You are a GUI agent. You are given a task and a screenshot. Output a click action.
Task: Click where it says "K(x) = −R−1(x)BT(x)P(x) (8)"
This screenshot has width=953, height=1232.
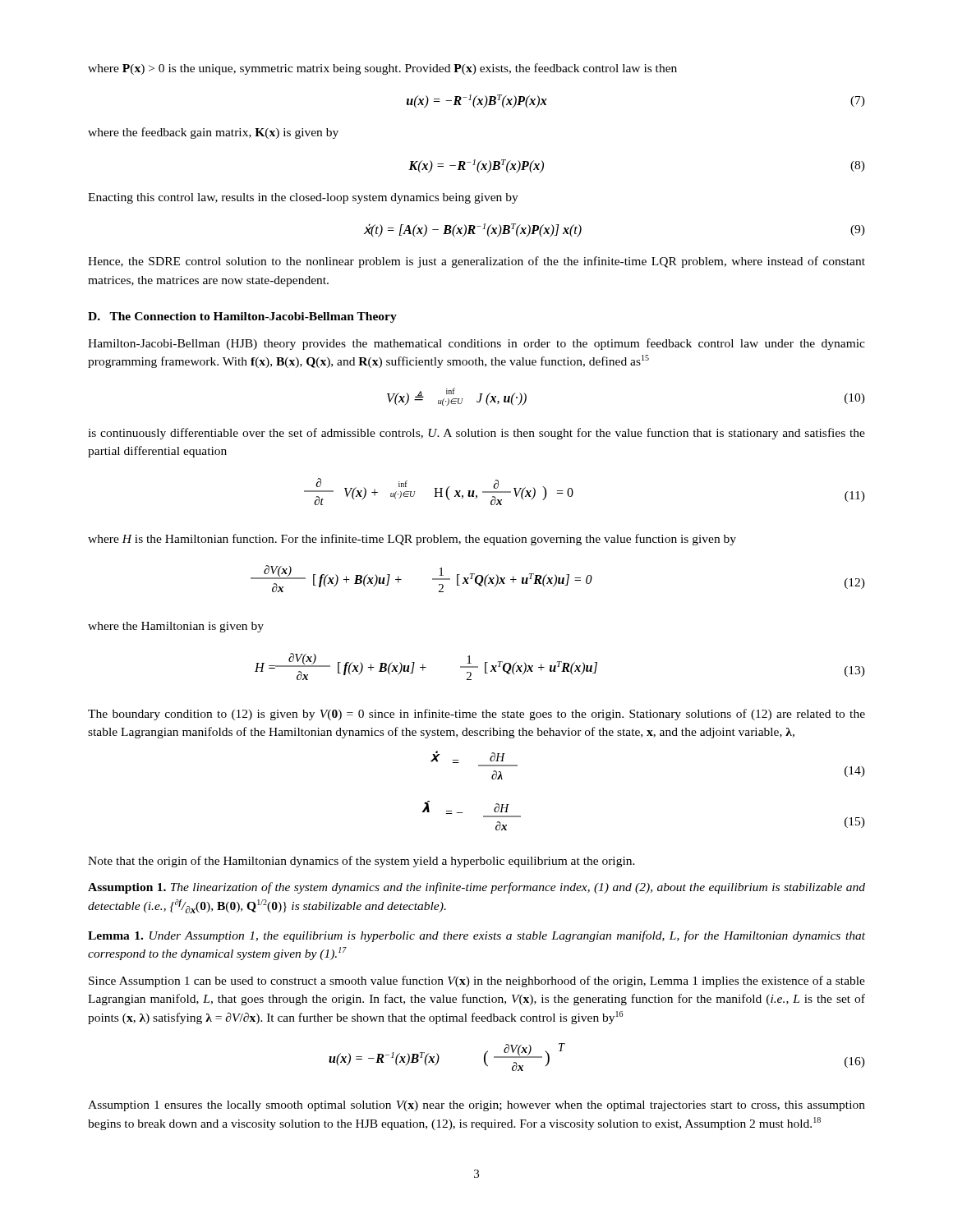[474, 165]
